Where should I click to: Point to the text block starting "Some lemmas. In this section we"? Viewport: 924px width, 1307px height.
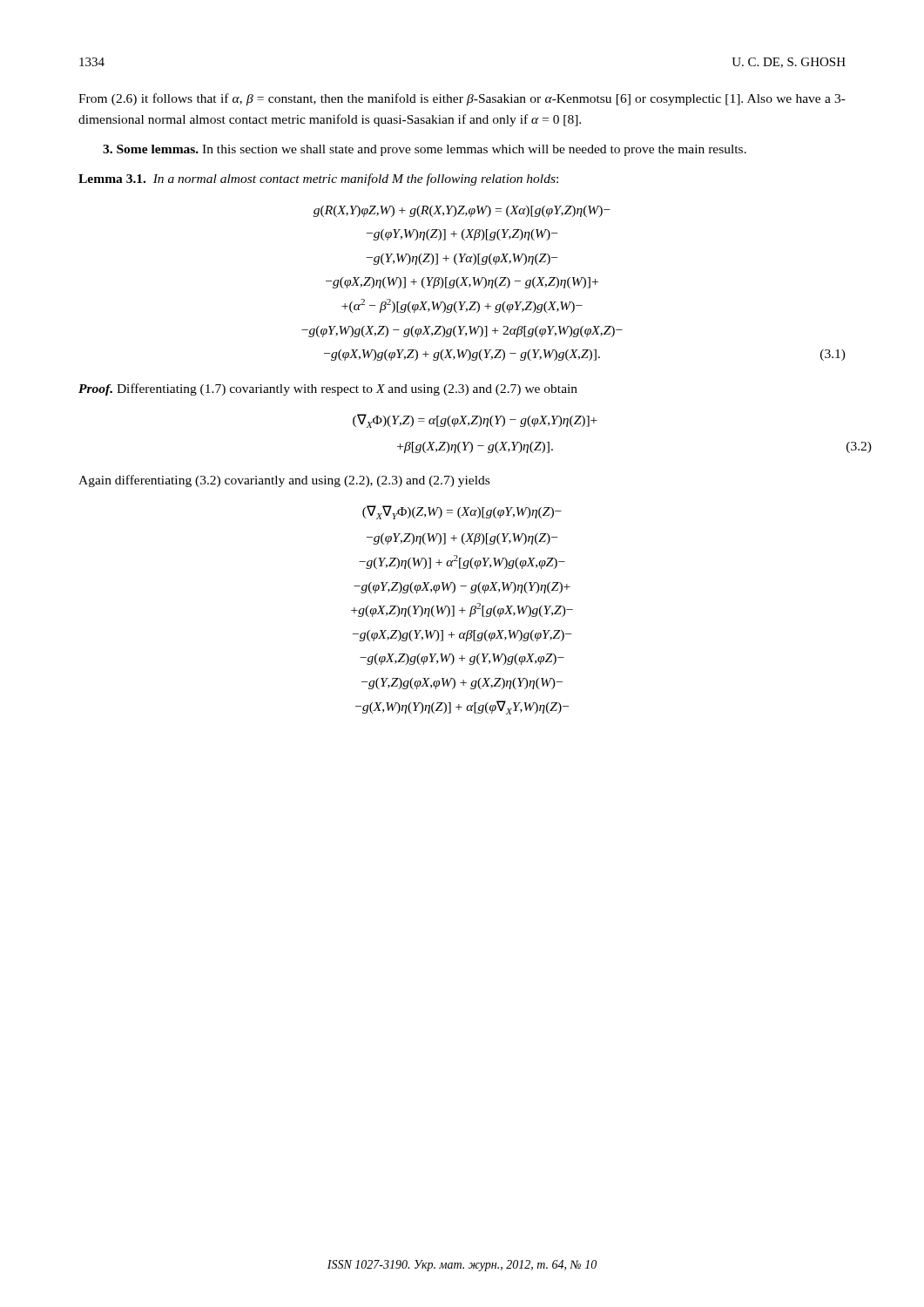(x=425, y=148)
